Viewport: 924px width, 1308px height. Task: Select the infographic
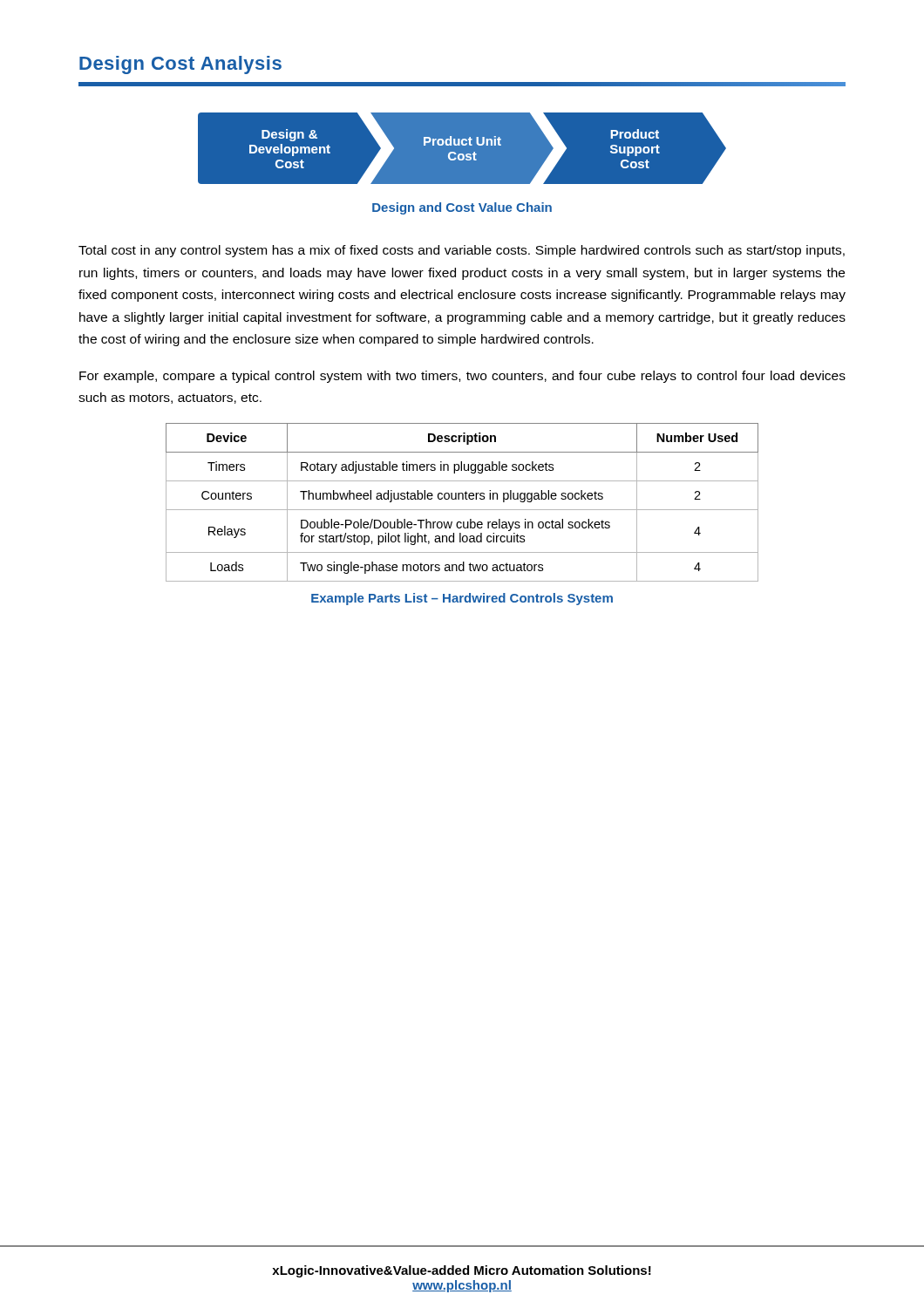click(462, 153)
